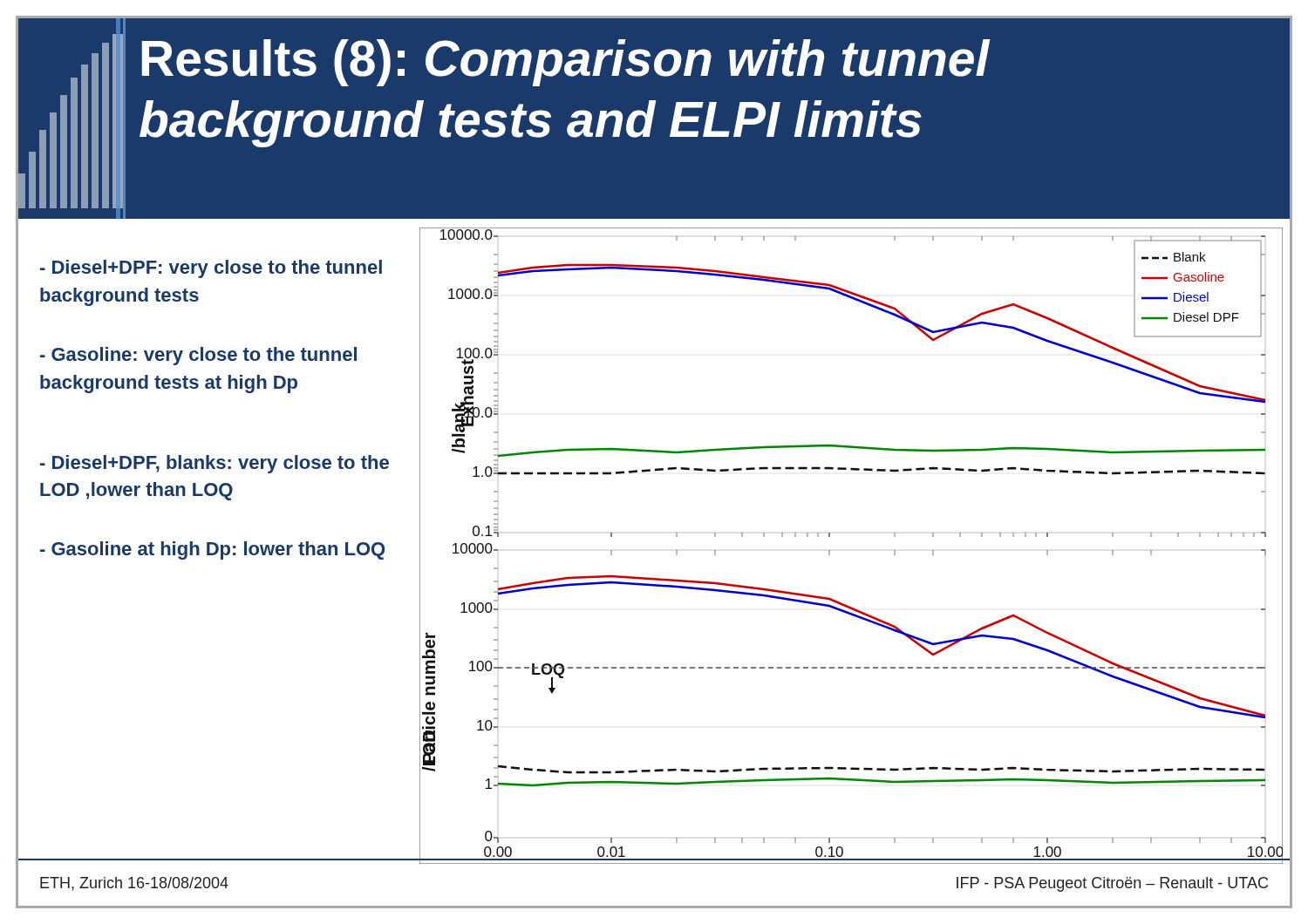Image resolution: width=1308 pixels, height=924 pixels.
Task: Select the list item that says "Gasoline at high Dp: lower than LOQ"
Action: tap(212, 549)
